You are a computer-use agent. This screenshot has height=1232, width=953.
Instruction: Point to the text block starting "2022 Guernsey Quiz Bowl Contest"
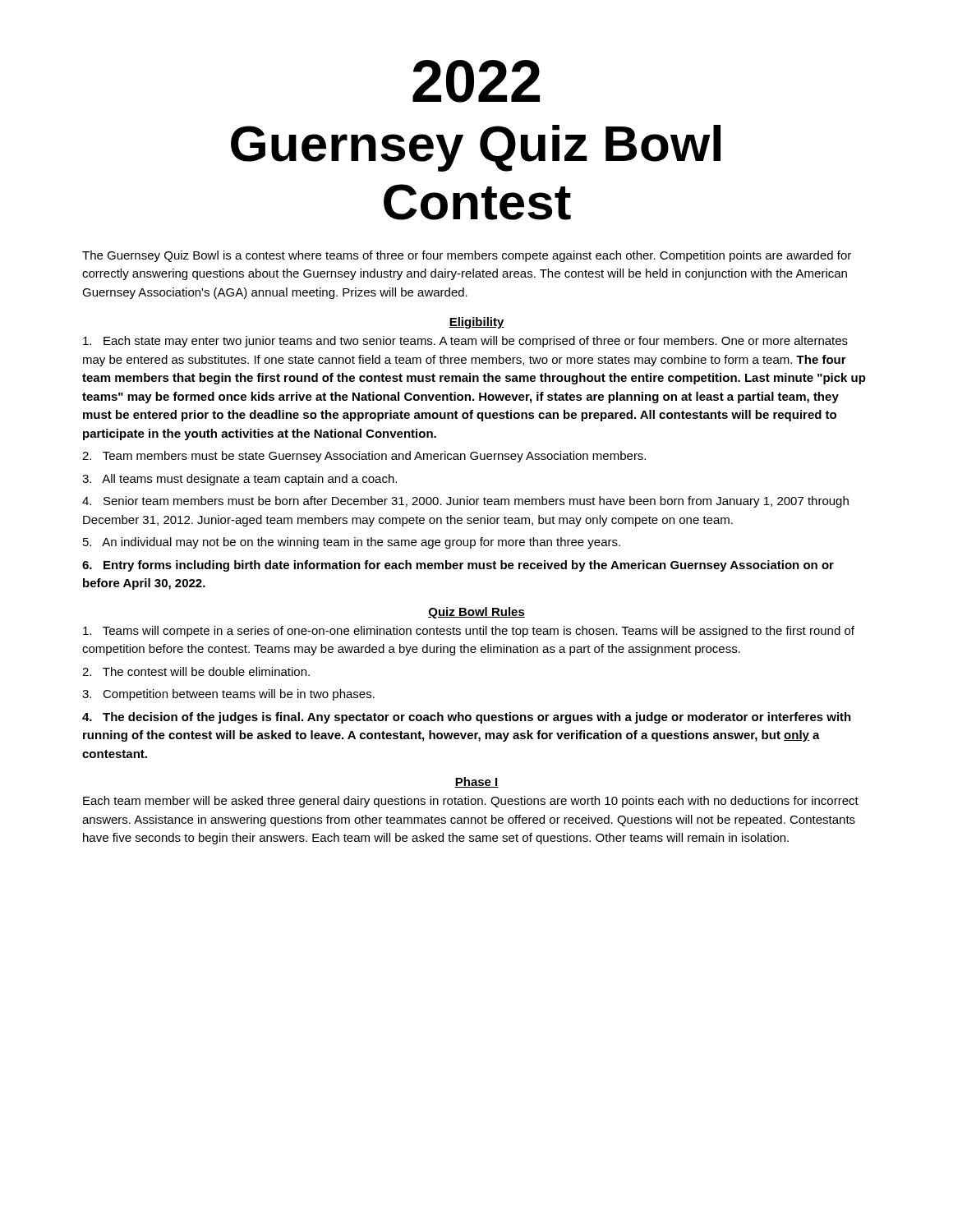point(476,140)
